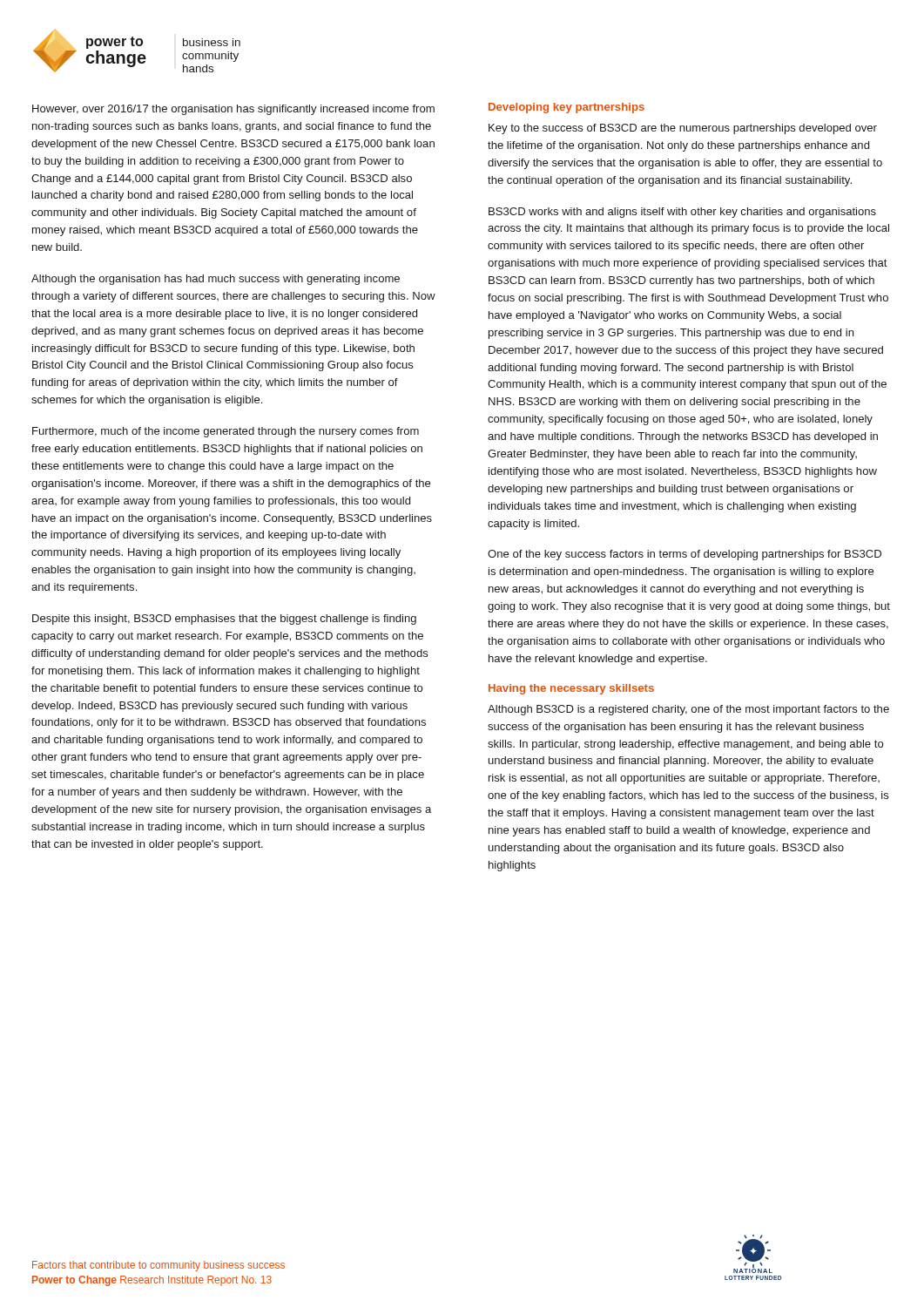The height and width of the screenshot is (1307, 924).
Task: Locate the text starting "One of the key success factors in terms"
Action: pyautogui.click(x=689, y=606)
